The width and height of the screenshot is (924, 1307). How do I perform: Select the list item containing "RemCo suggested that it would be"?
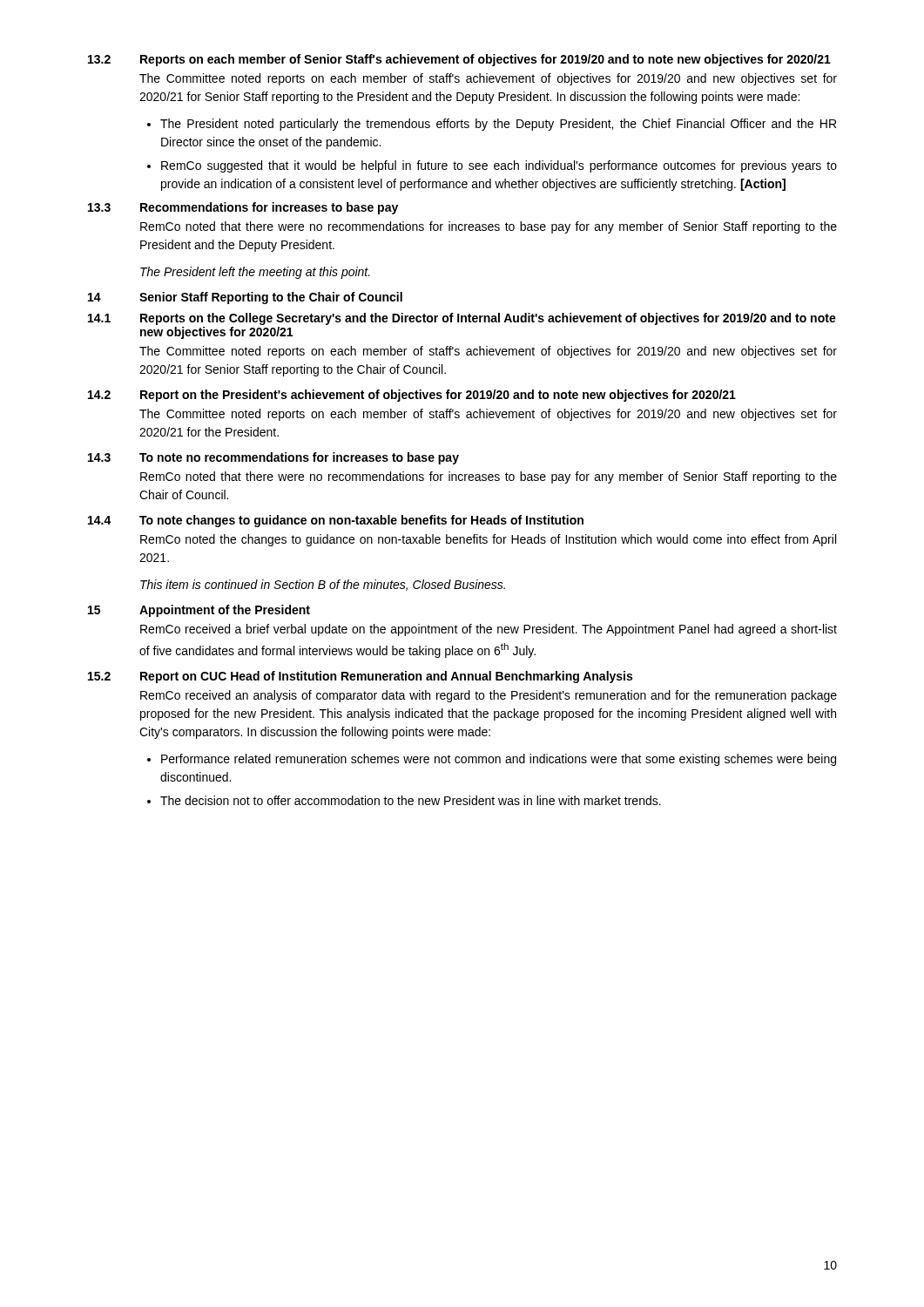pos(499,175)
